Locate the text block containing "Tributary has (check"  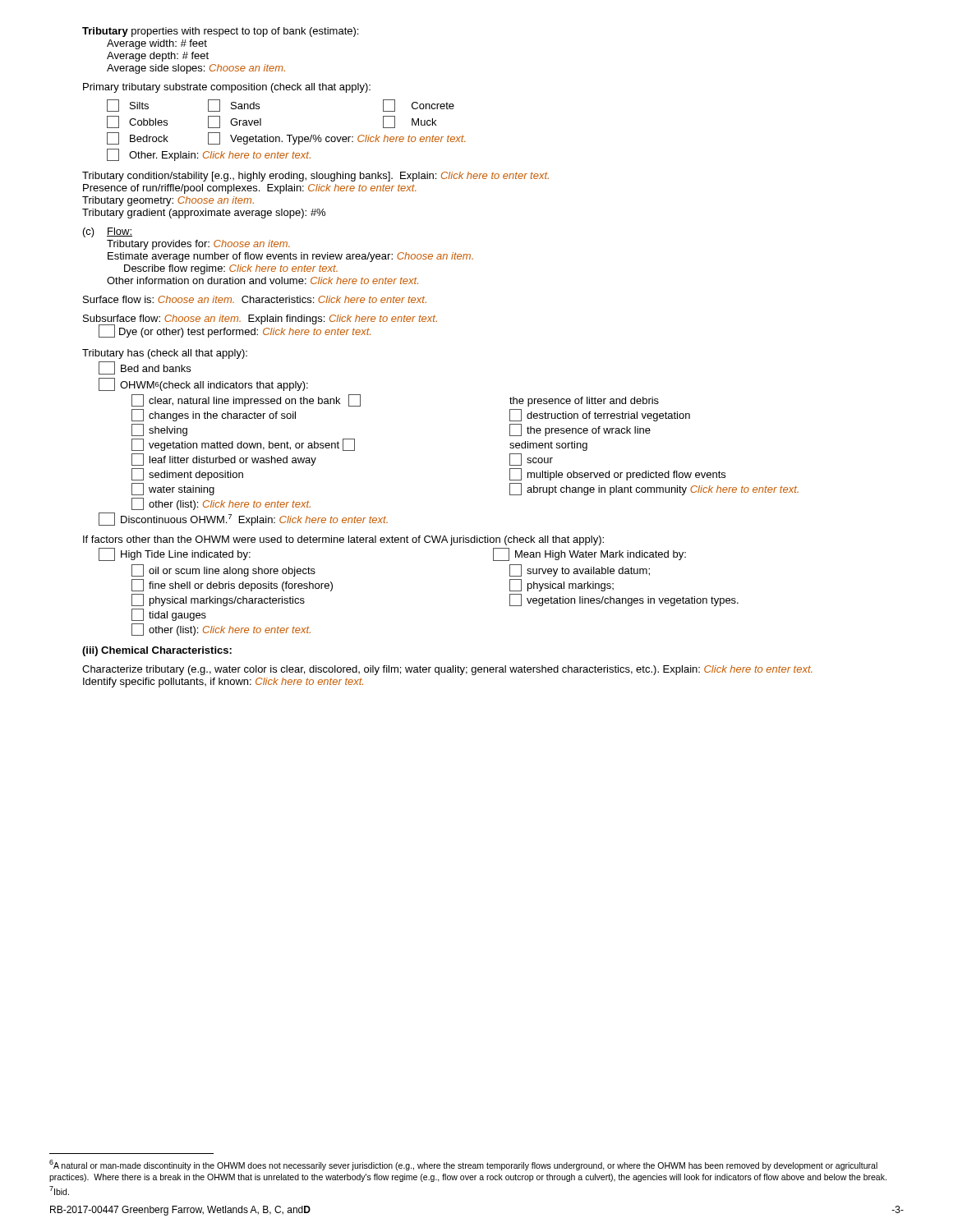click(165, 354)
